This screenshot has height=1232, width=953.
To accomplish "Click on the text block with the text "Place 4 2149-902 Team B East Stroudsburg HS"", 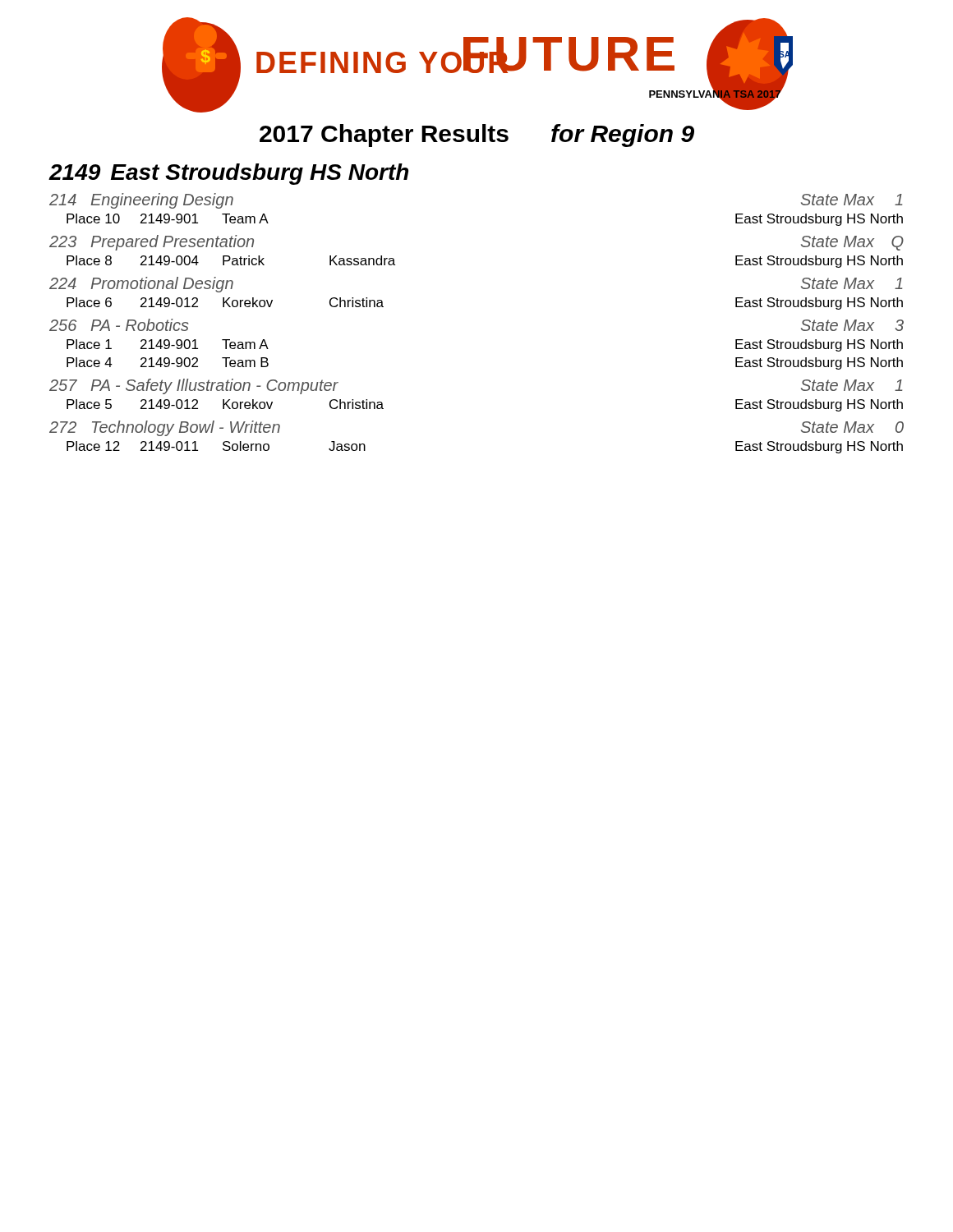I will (87, 363).
